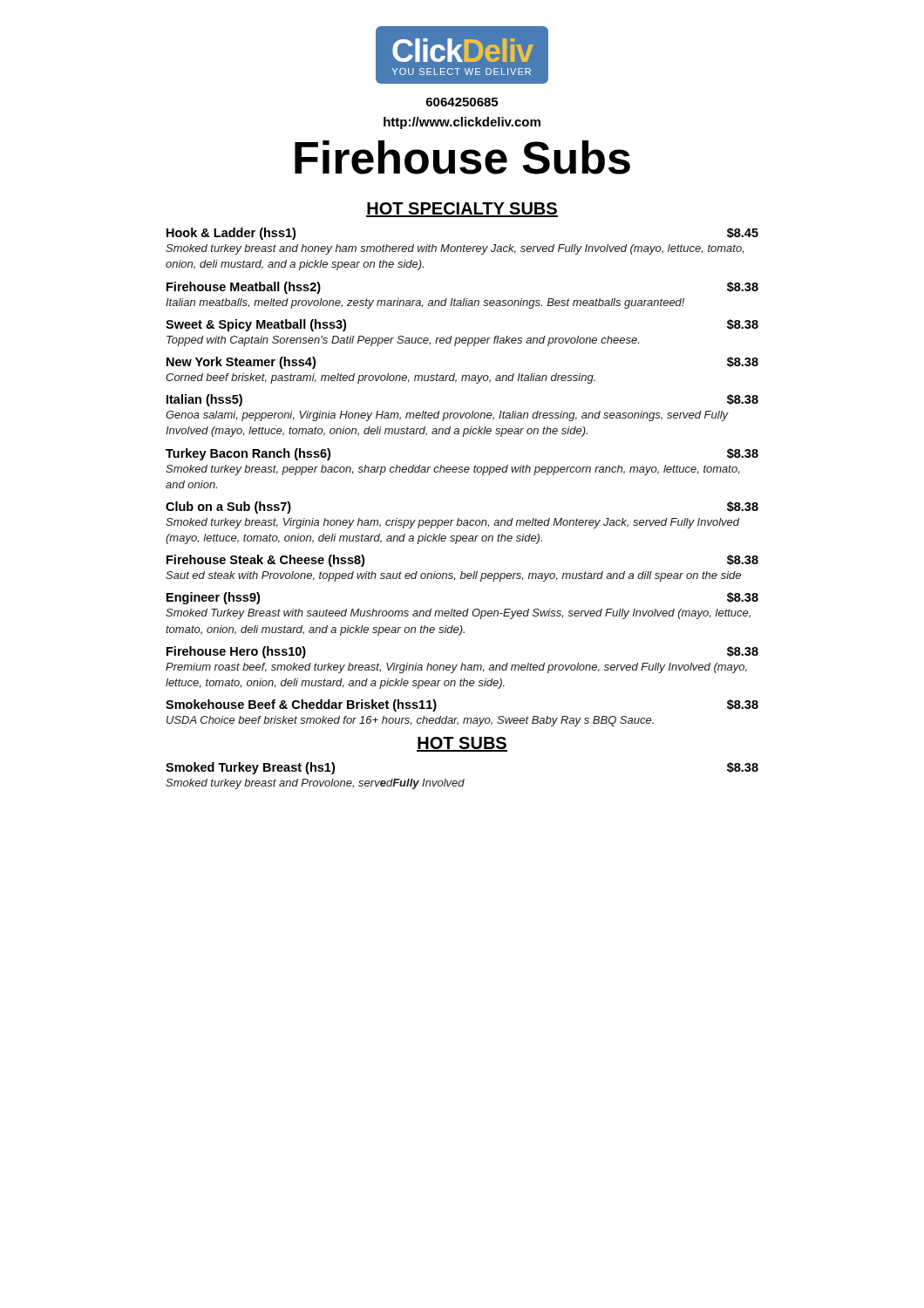Point to "6064250685 http://www.clickdeliv.com"
This screenshot has height=1308, width=924.
click(x=462, y=111)
